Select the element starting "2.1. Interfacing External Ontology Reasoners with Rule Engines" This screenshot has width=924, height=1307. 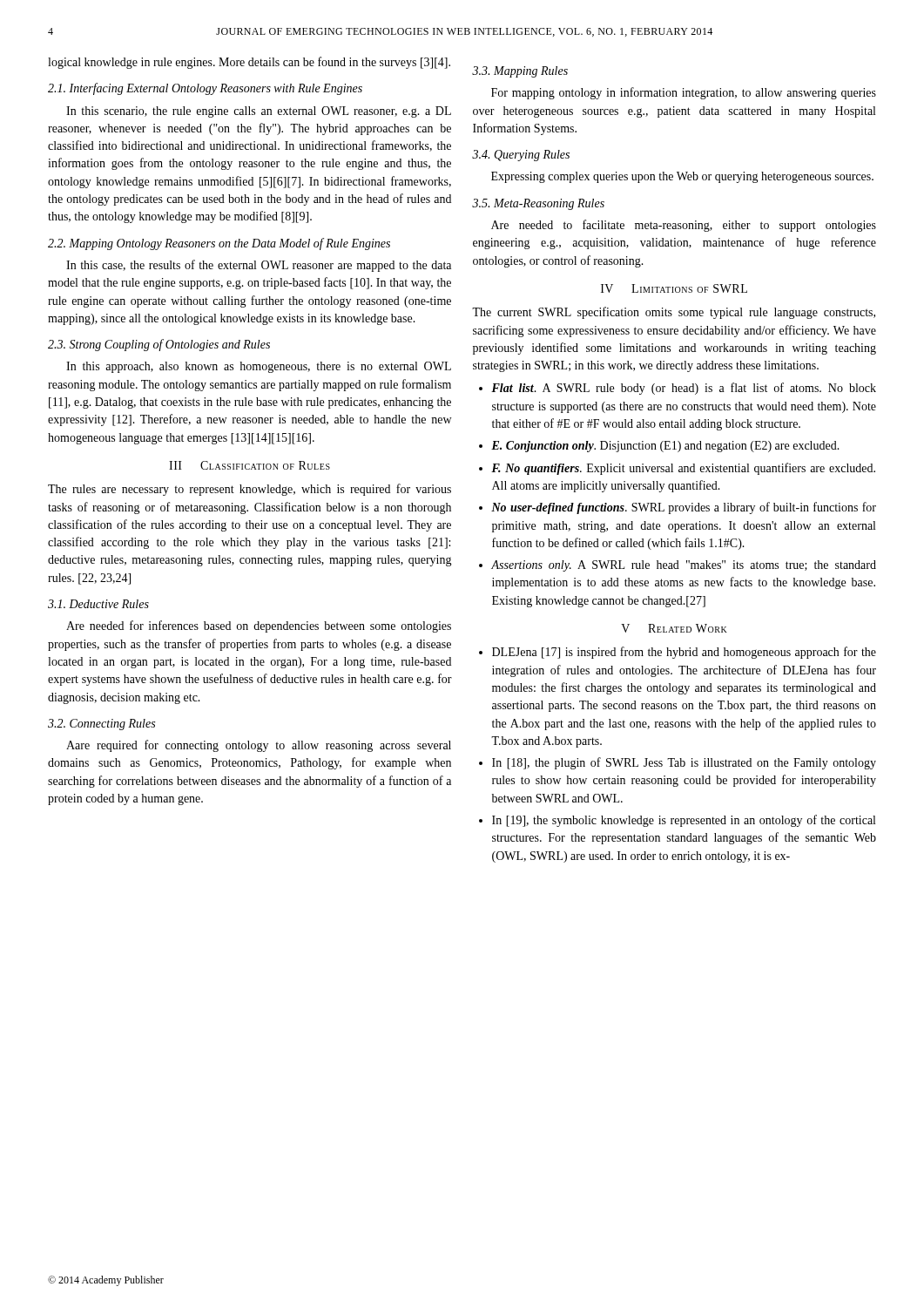pyautogui.click(x=250, y=89)
